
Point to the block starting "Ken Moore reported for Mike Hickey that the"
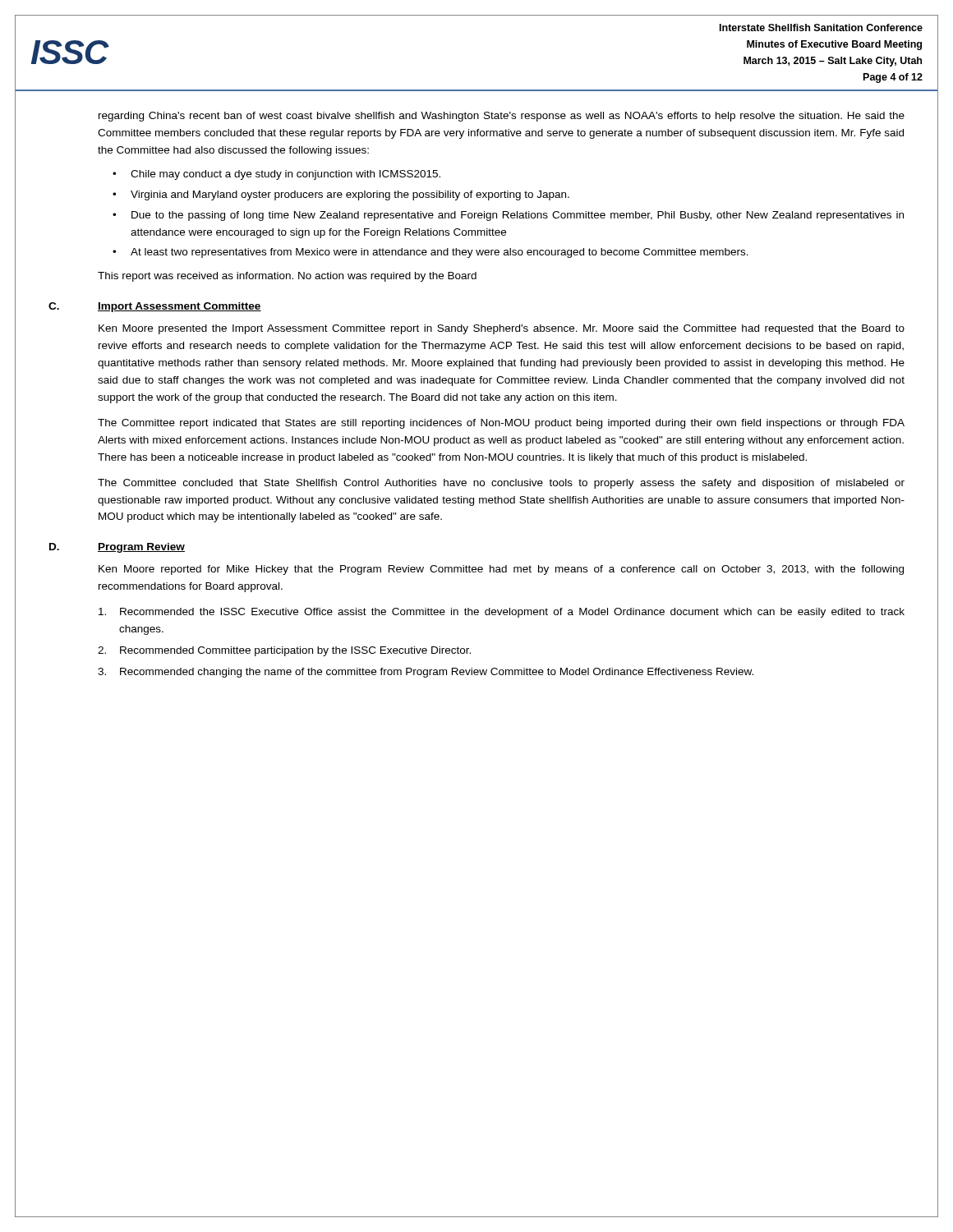pos(501,578)
